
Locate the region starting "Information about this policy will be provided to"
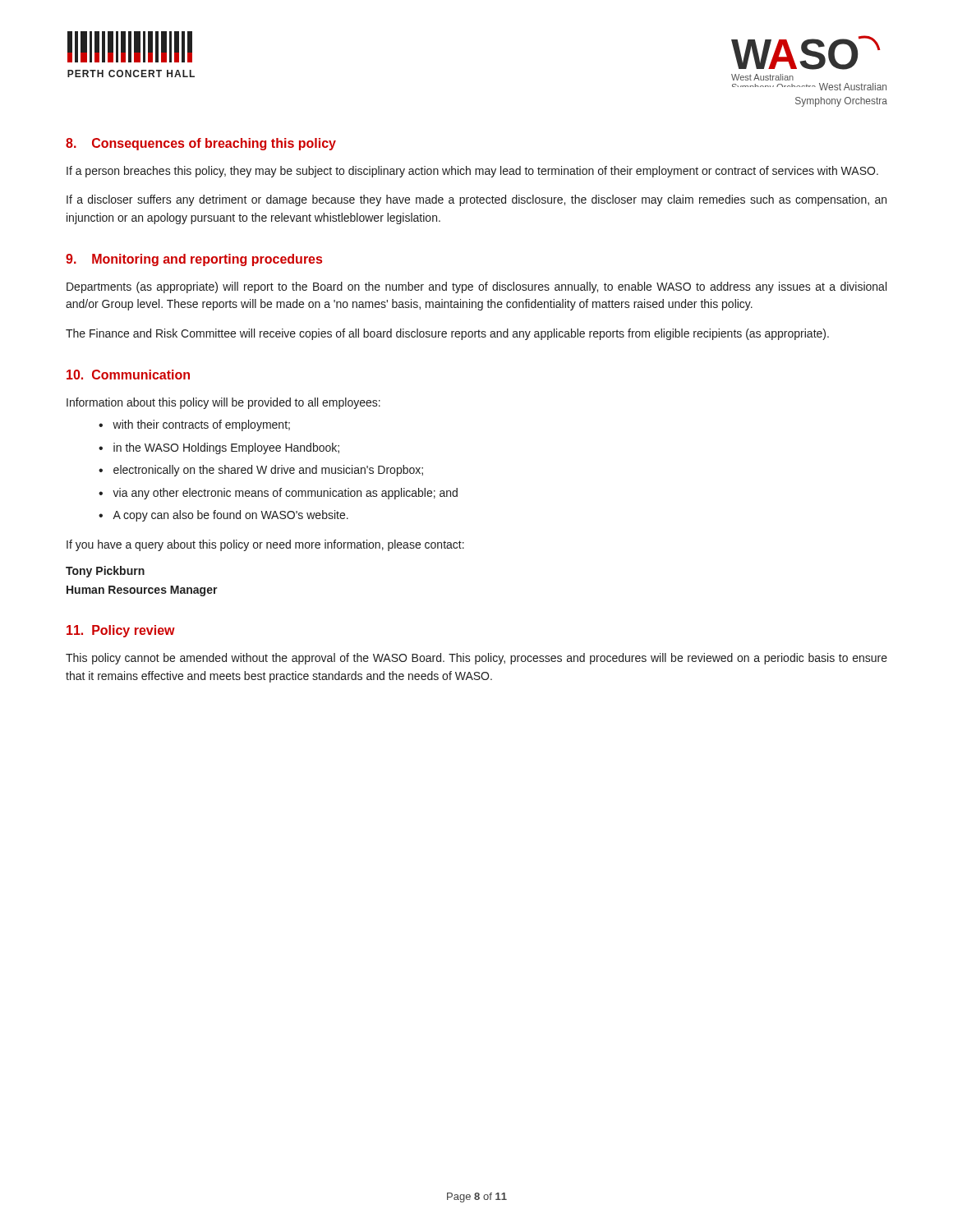click(223, 402)
